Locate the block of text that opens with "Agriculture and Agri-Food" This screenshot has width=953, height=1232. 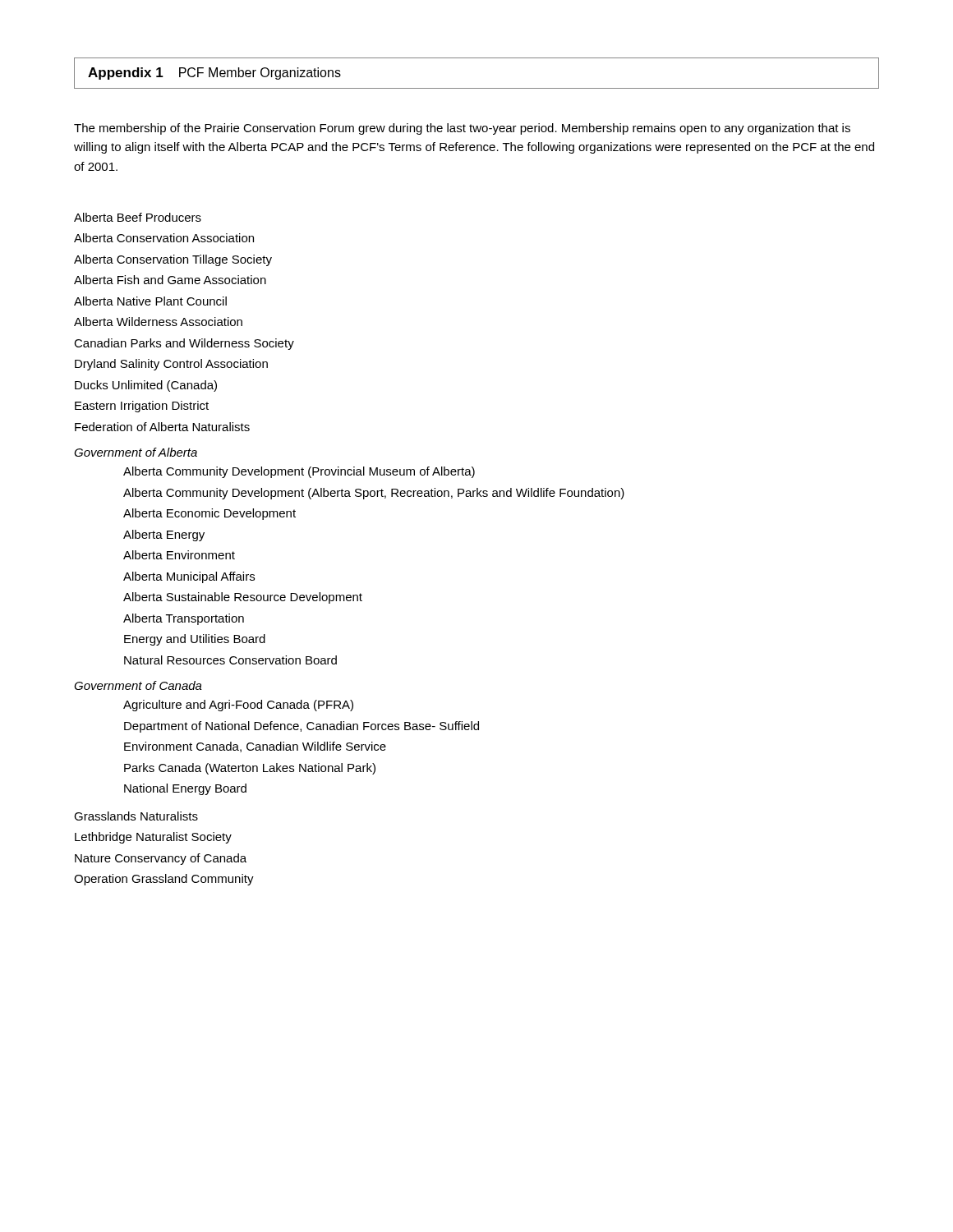(239, 705)
